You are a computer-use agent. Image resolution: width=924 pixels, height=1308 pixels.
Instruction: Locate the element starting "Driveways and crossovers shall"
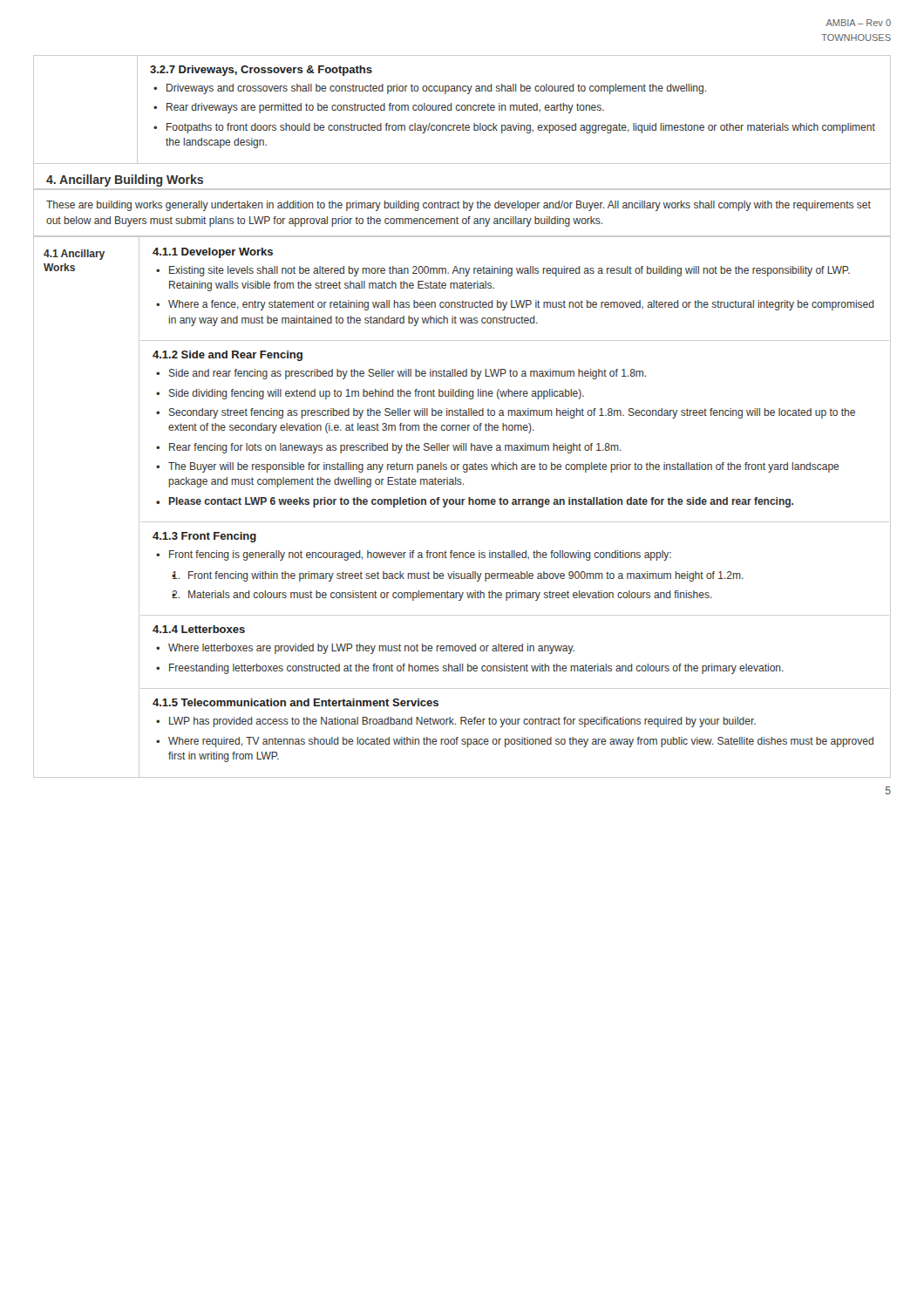point(436,88)
